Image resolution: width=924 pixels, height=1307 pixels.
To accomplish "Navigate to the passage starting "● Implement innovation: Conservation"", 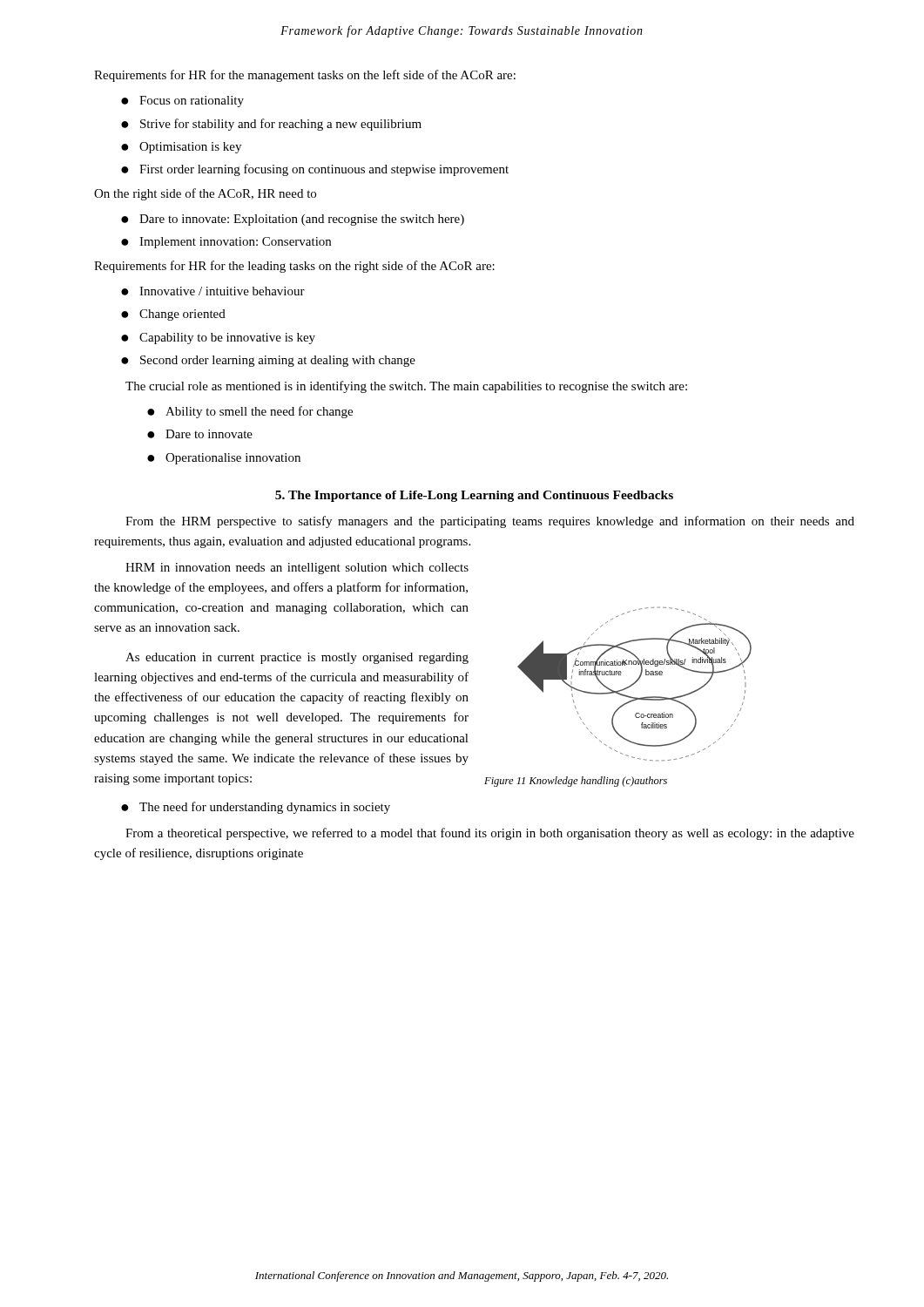I will point(226,243).
